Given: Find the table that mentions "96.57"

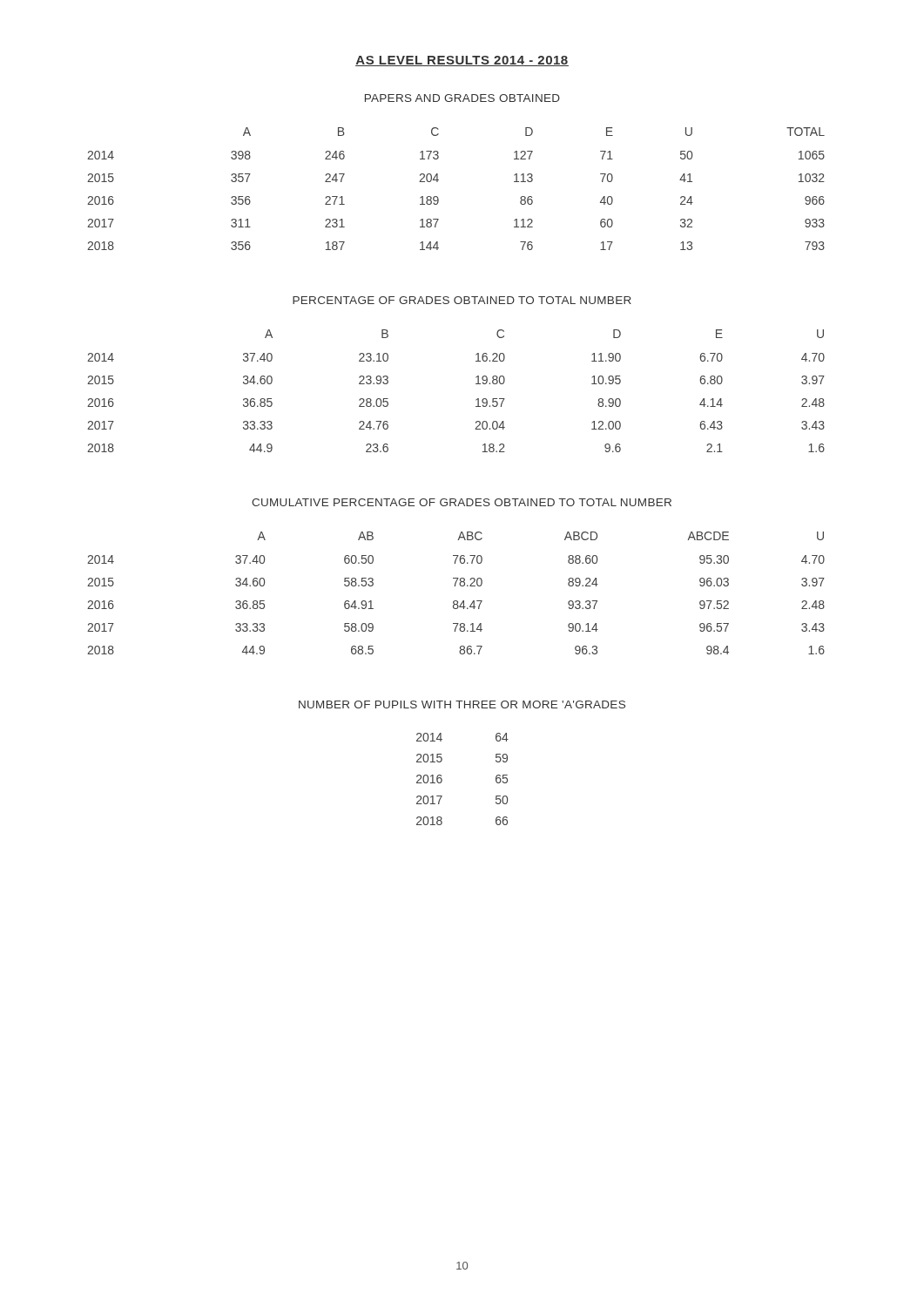Looking at the screenshot, I should [x=462, y=593].
